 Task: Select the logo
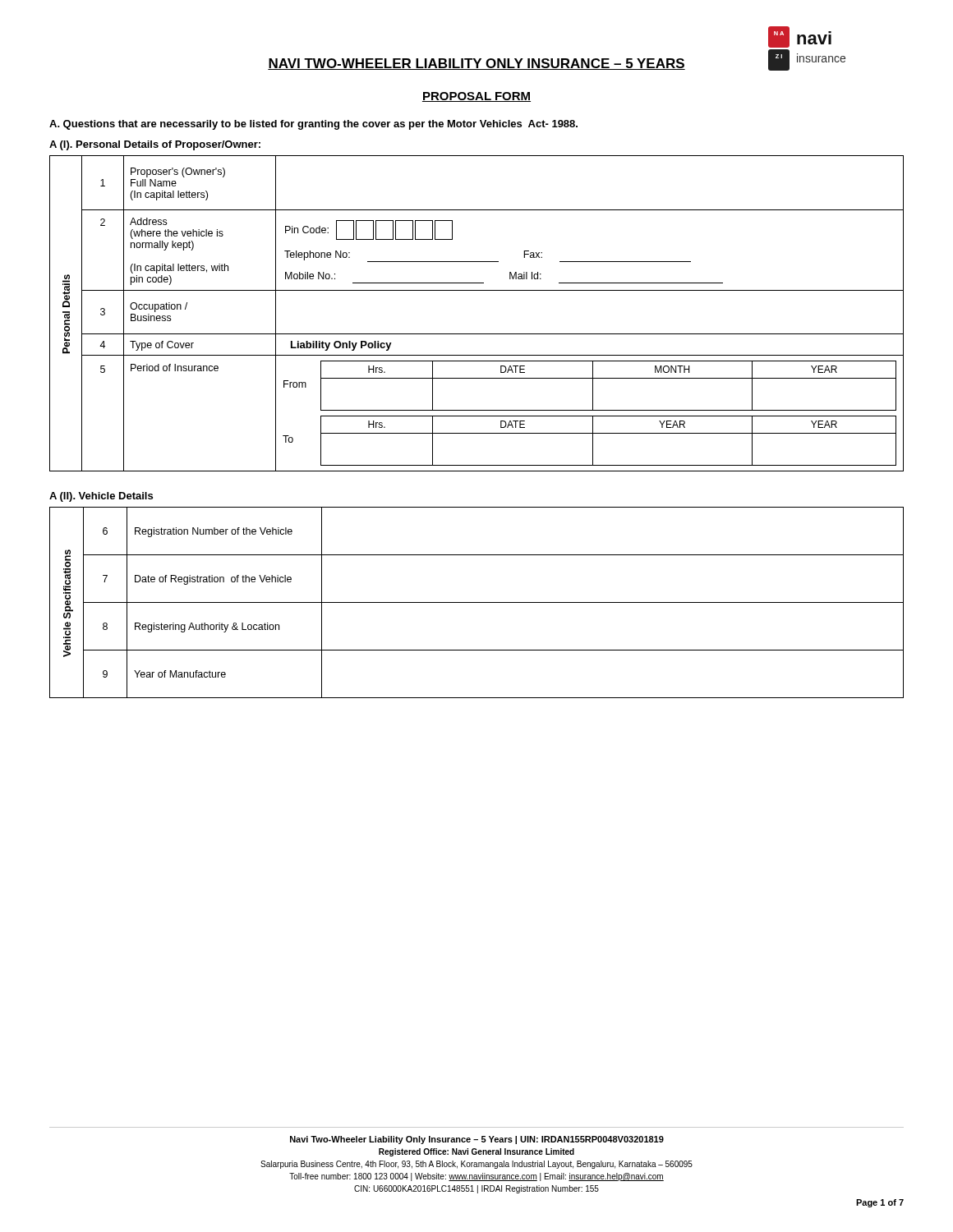(836, 50)
